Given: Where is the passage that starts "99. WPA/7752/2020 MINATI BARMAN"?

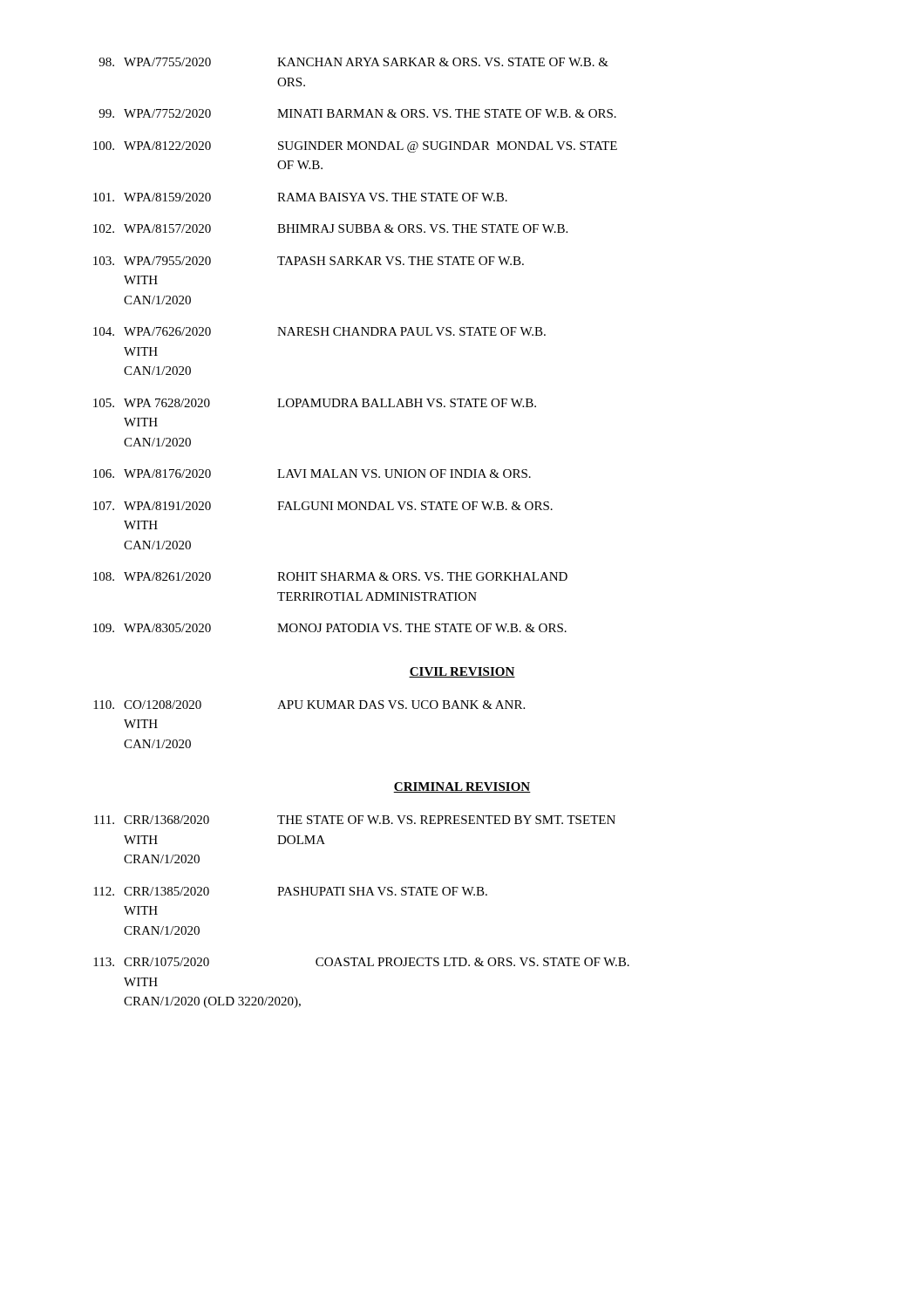Looking at the screenshot, I should coord(462,114).
